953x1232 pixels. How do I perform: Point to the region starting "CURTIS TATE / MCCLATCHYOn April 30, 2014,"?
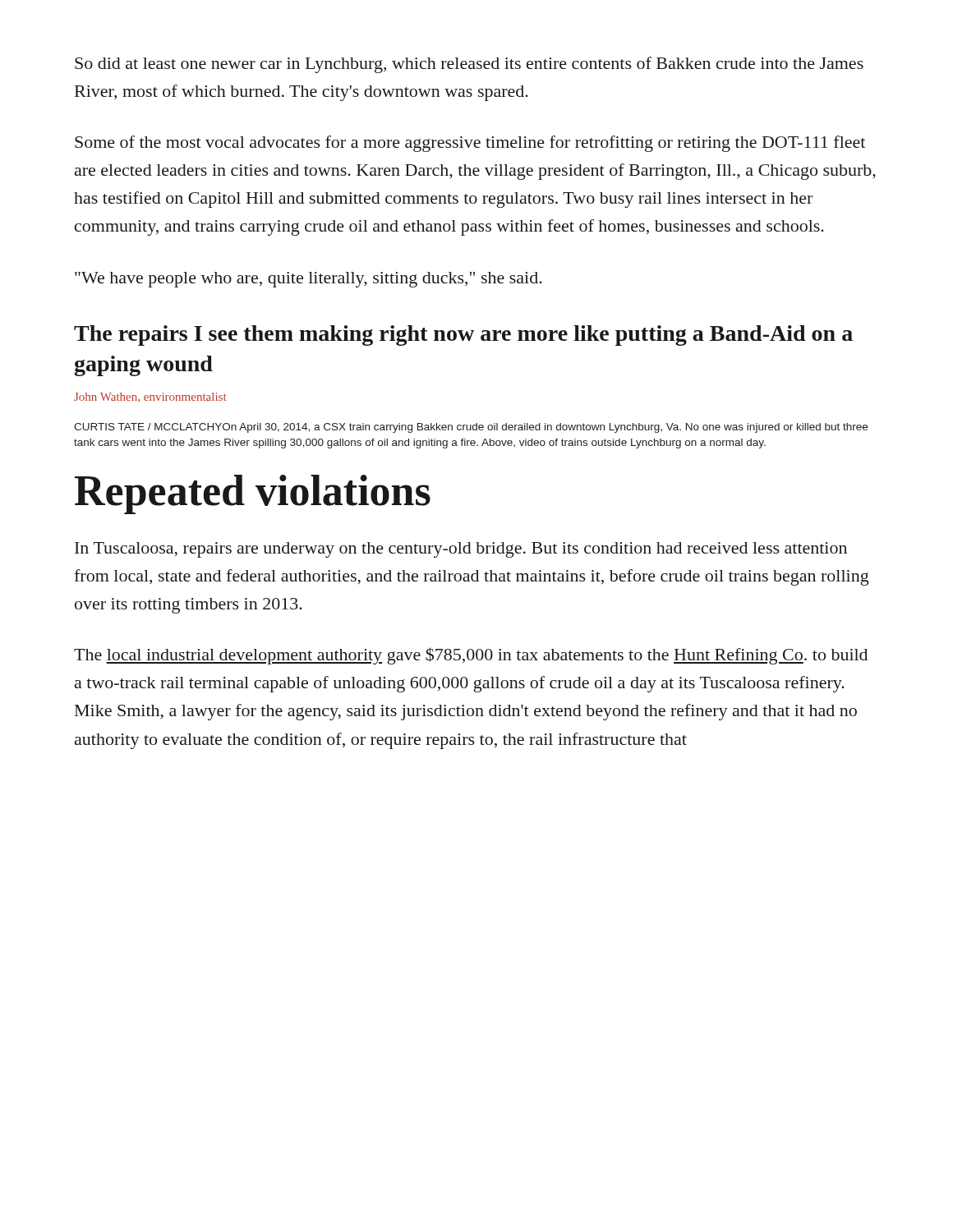(x=471, y=434)
